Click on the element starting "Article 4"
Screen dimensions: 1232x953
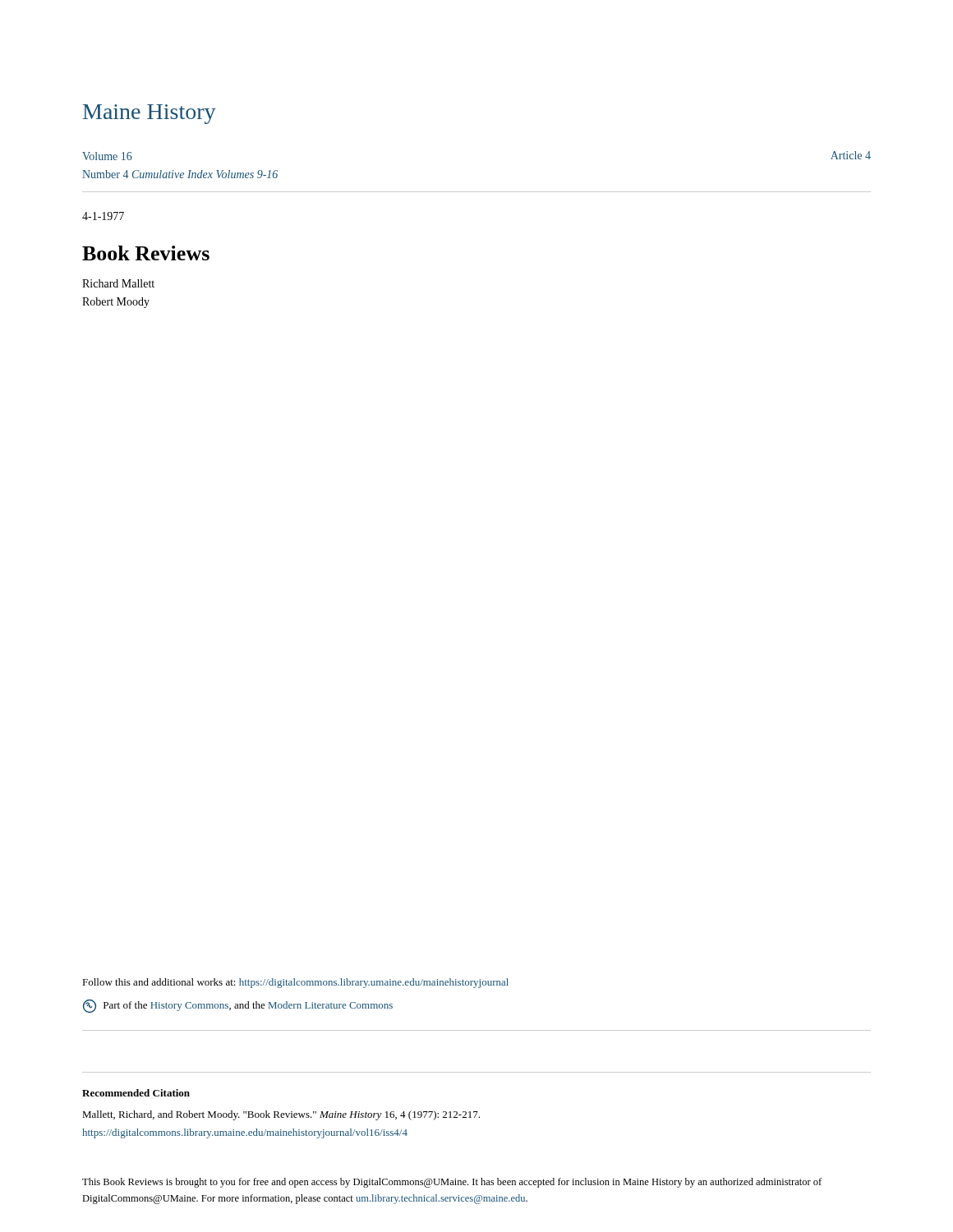(851, 156)
